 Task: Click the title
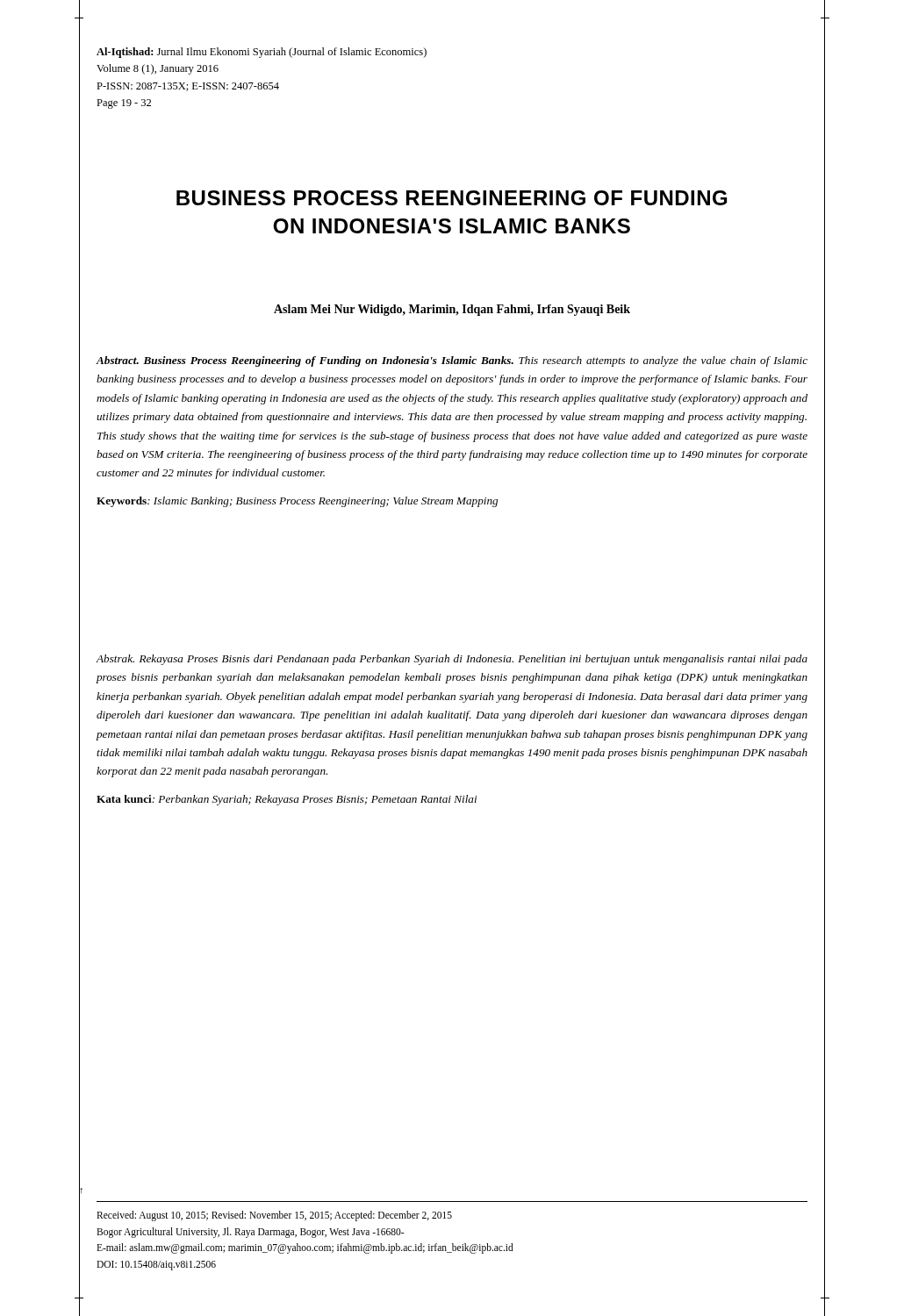(452, 213)
